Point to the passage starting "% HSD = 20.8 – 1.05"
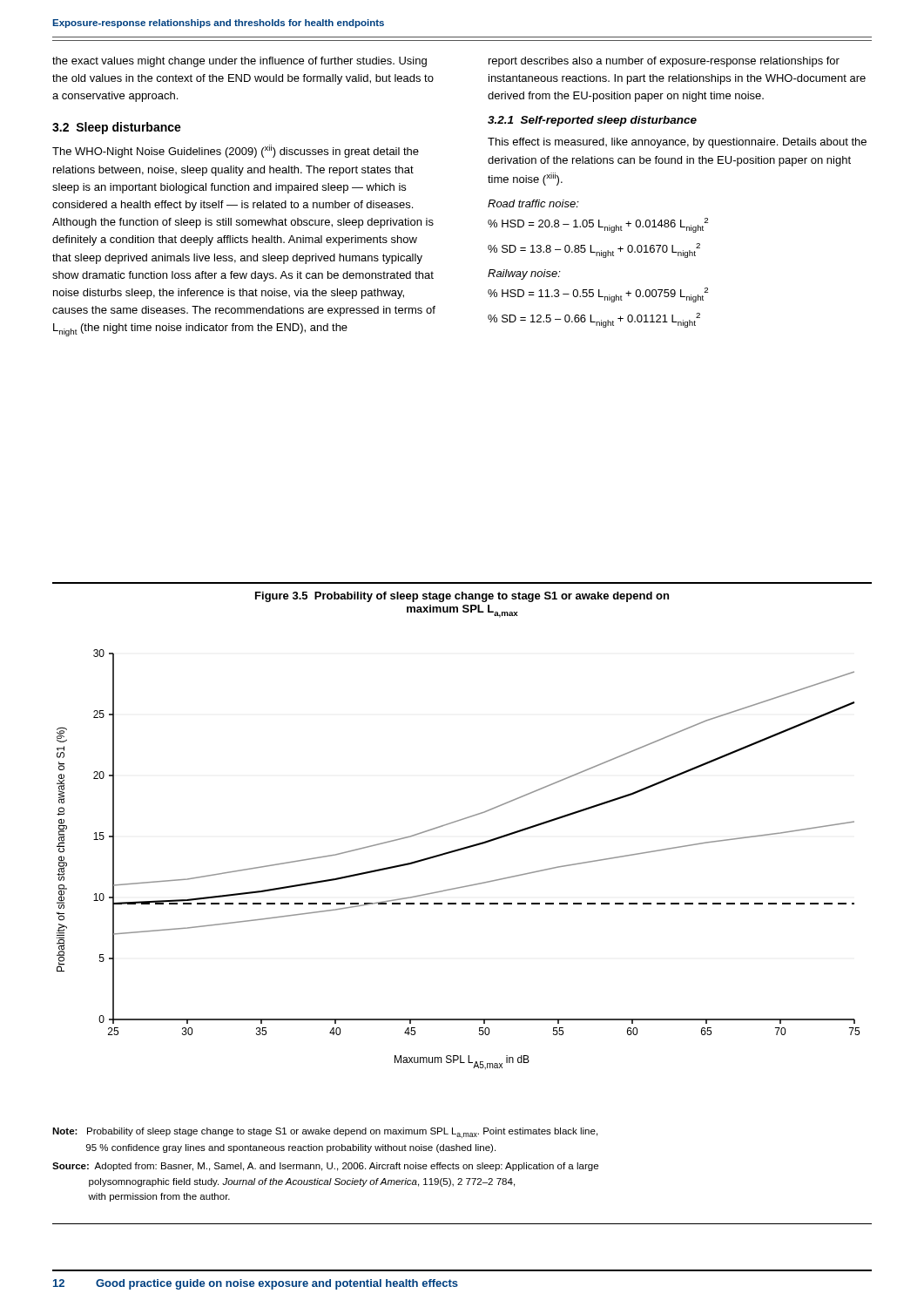Screen dimensions: 1307x924 coord(598,224)
